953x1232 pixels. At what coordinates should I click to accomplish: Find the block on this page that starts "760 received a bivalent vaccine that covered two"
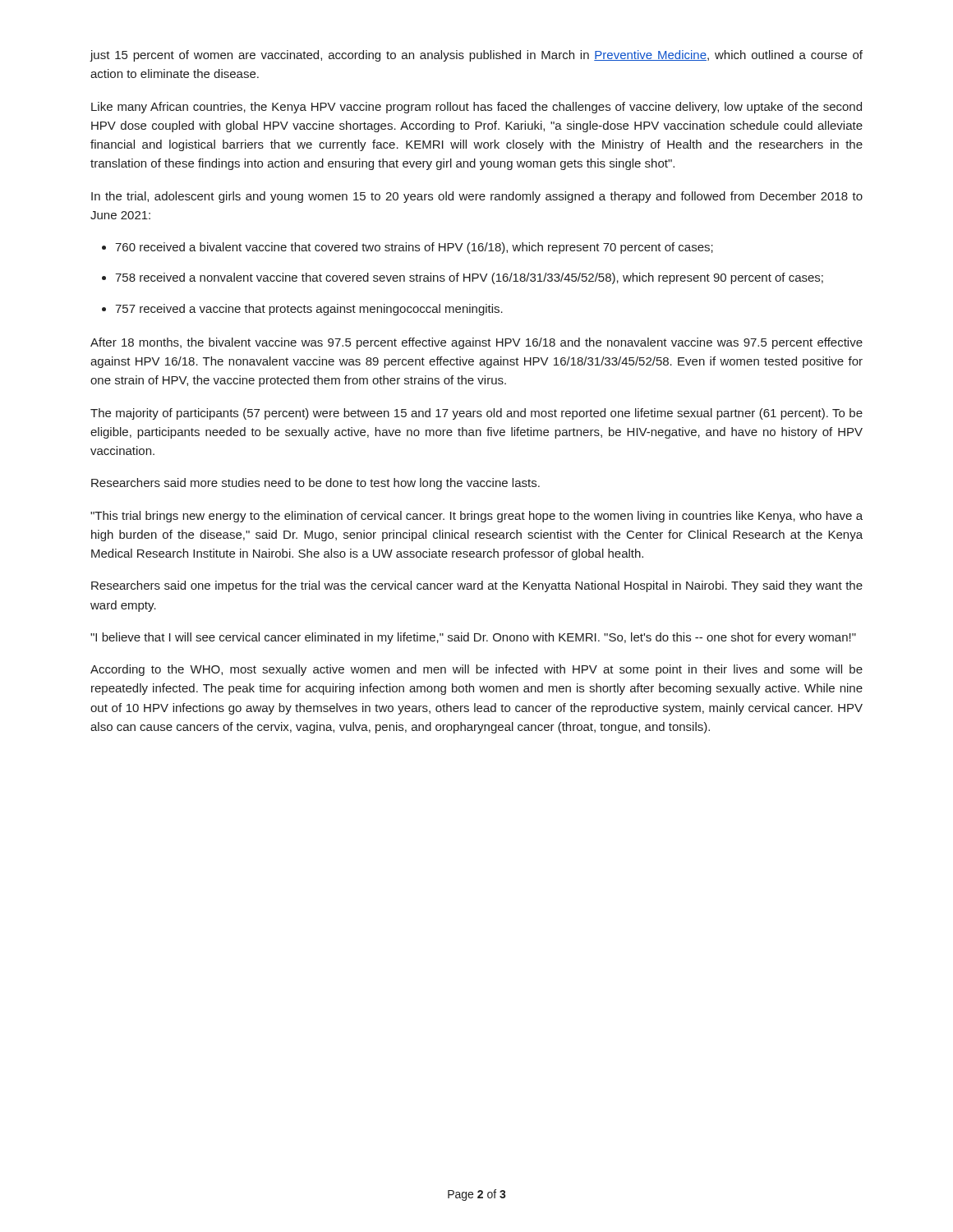pos(414,247)
